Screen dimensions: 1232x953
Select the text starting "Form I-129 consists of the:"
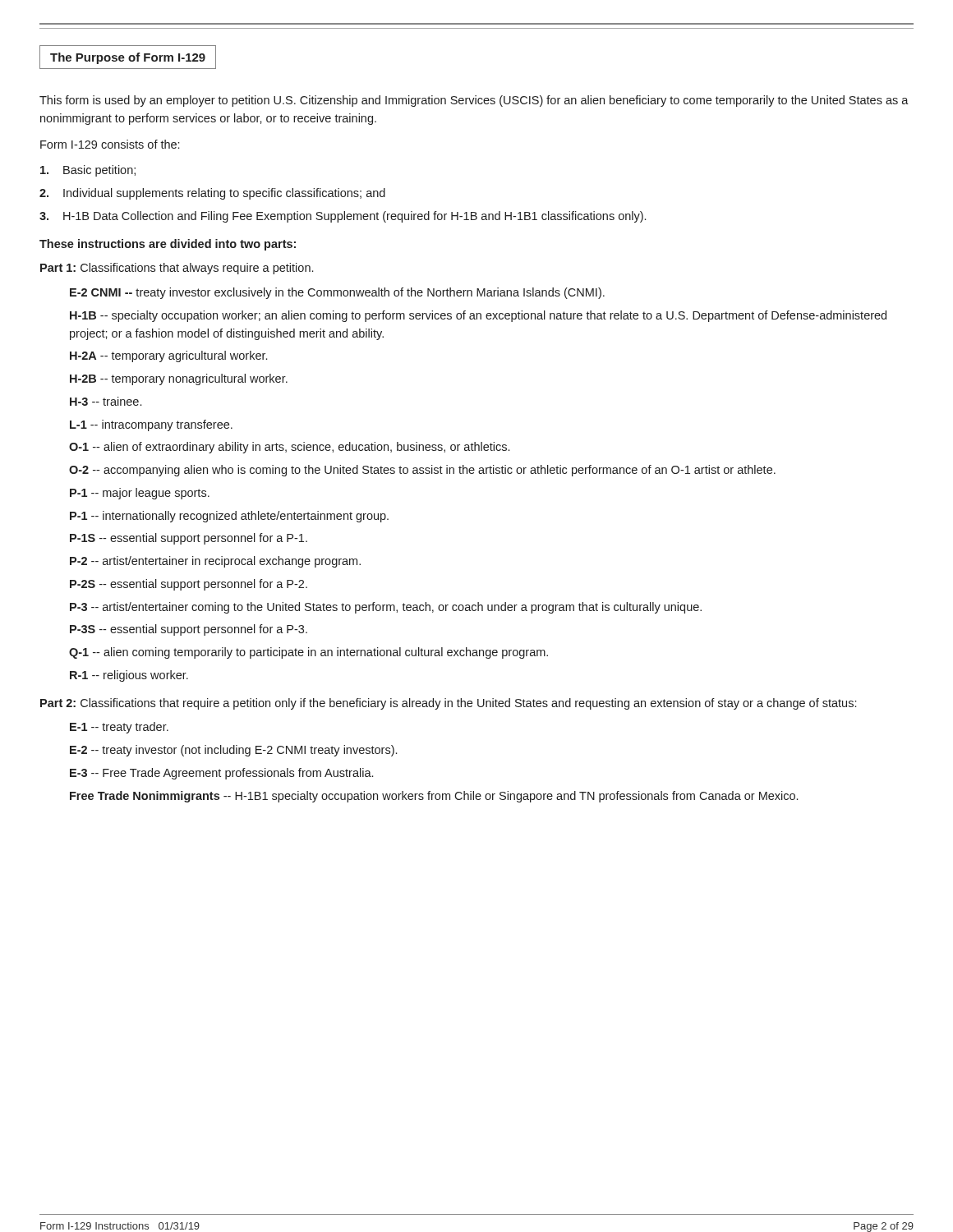coord(110,144)
